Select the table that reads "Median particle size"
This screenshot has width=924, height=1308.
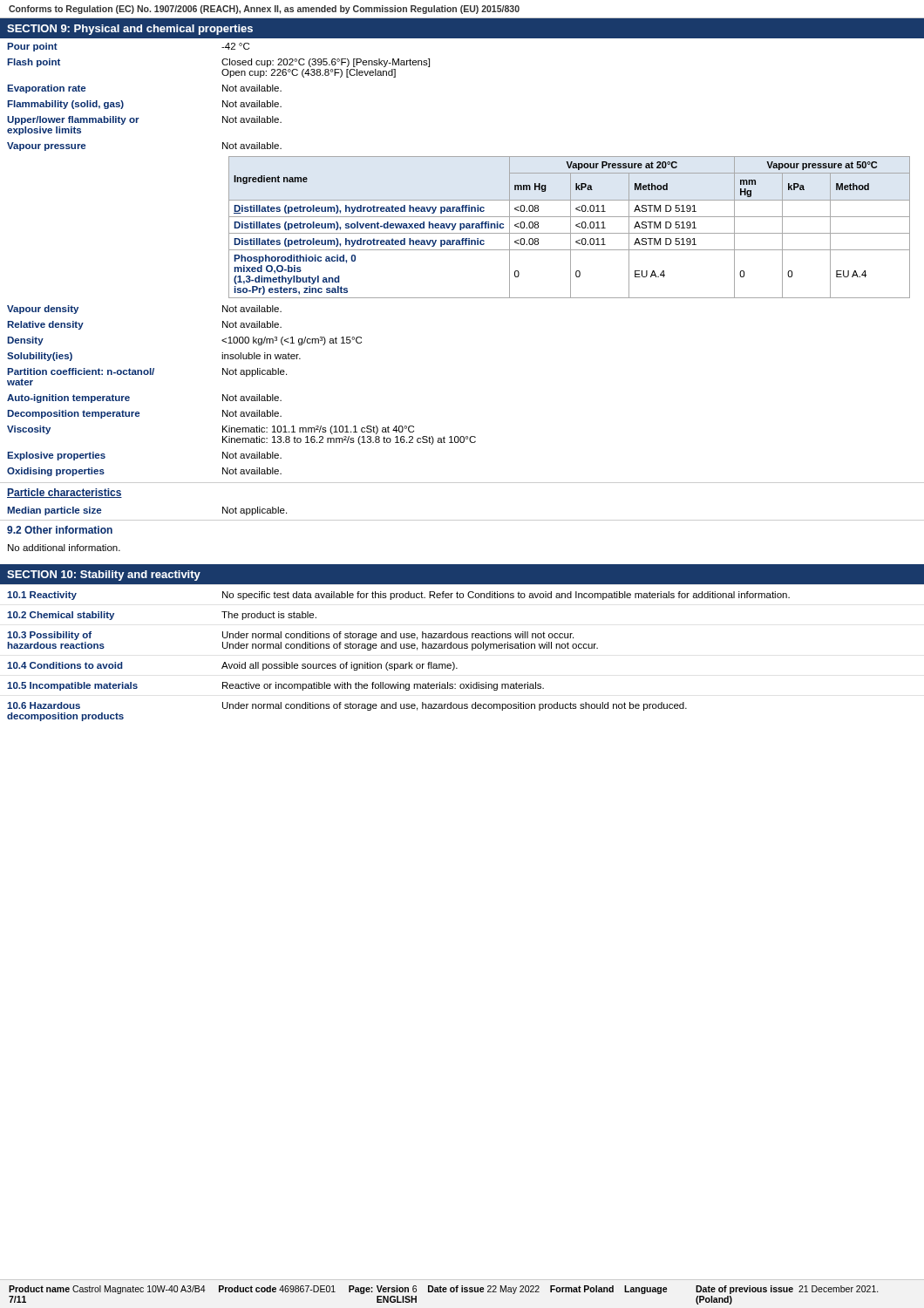(x=462, y=510)
